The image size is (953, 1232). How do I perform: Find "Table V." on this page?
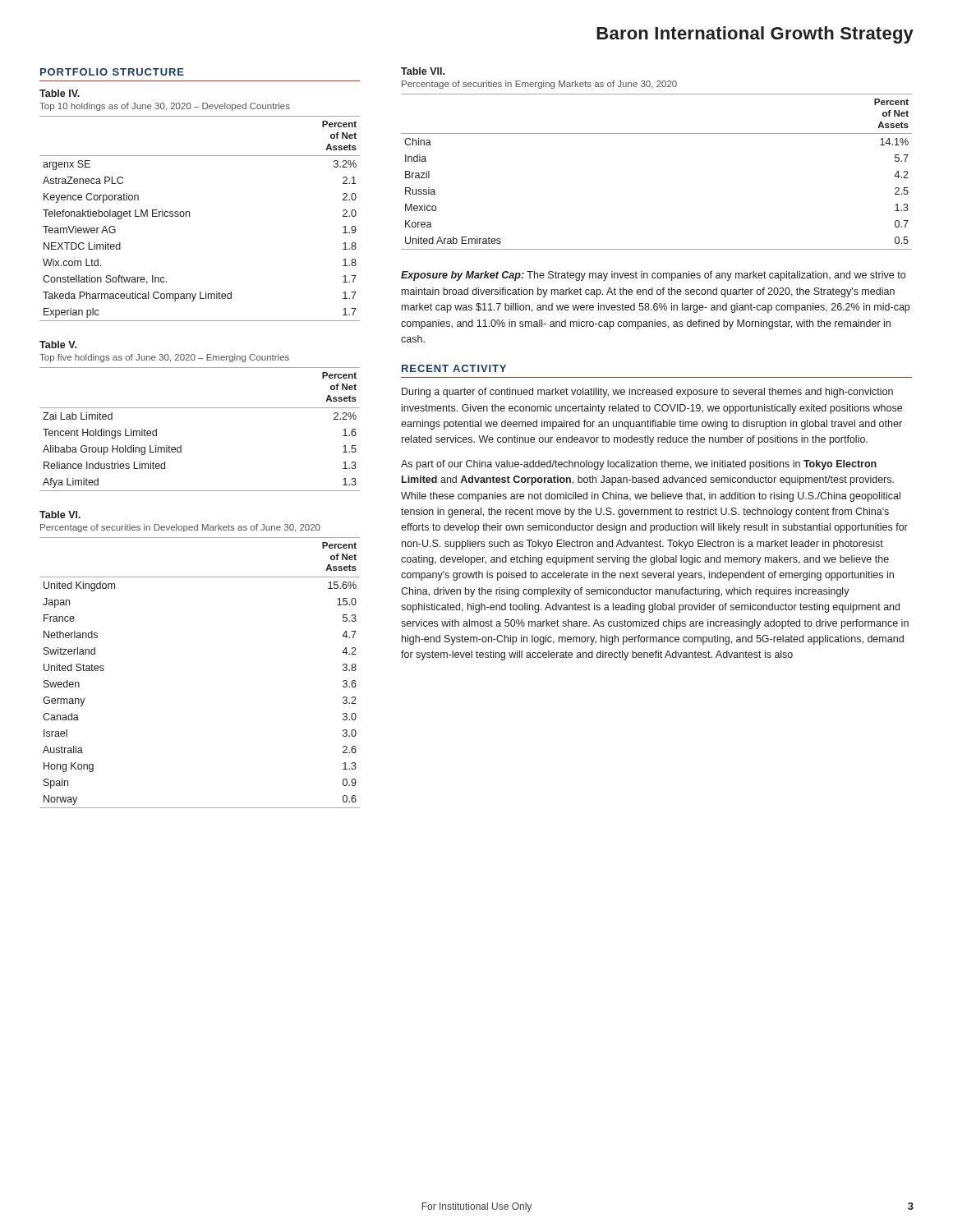[58, 345]
